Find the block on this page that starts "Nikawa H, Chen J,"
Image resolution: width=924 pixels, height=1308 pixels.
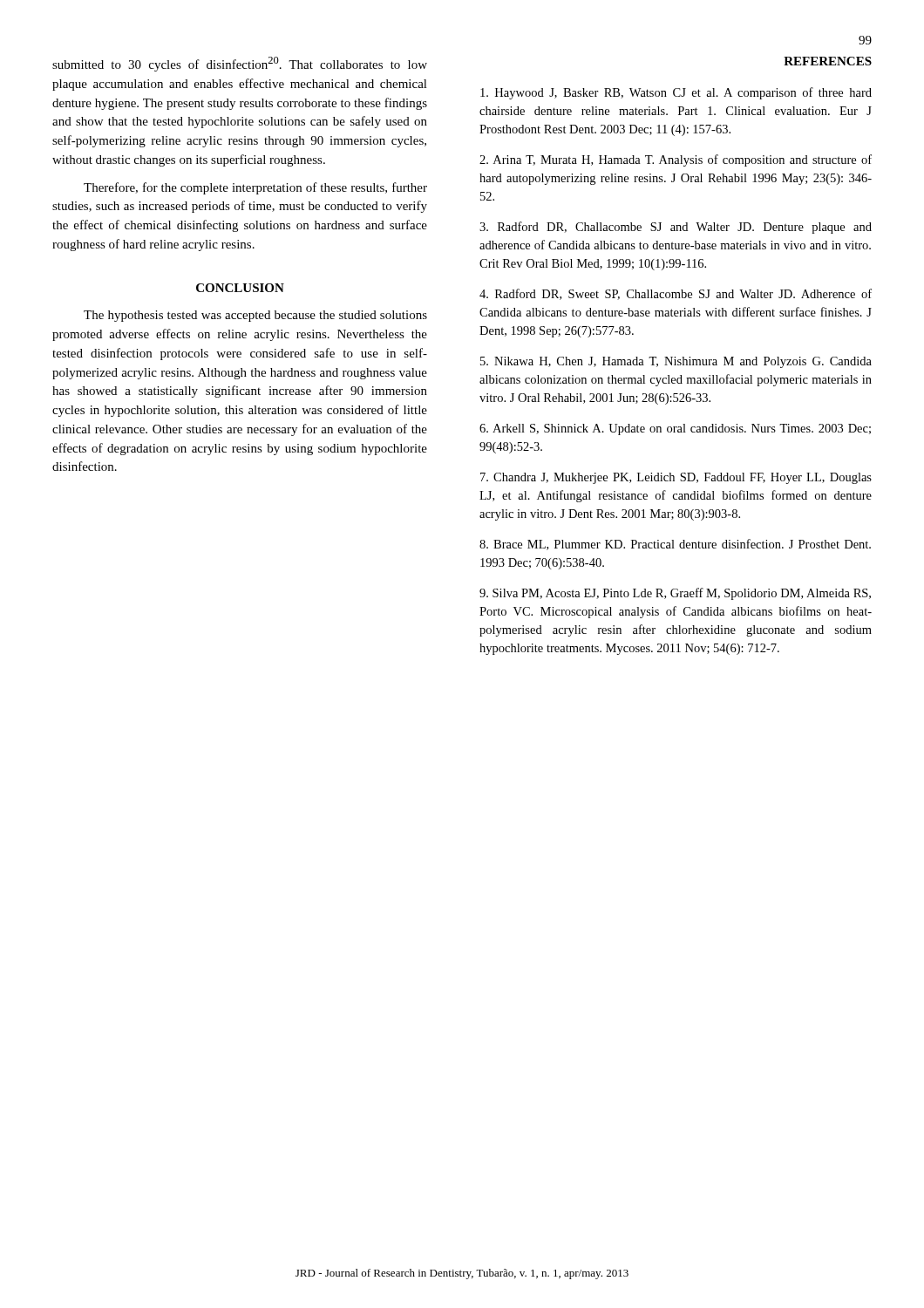[676, 379]
